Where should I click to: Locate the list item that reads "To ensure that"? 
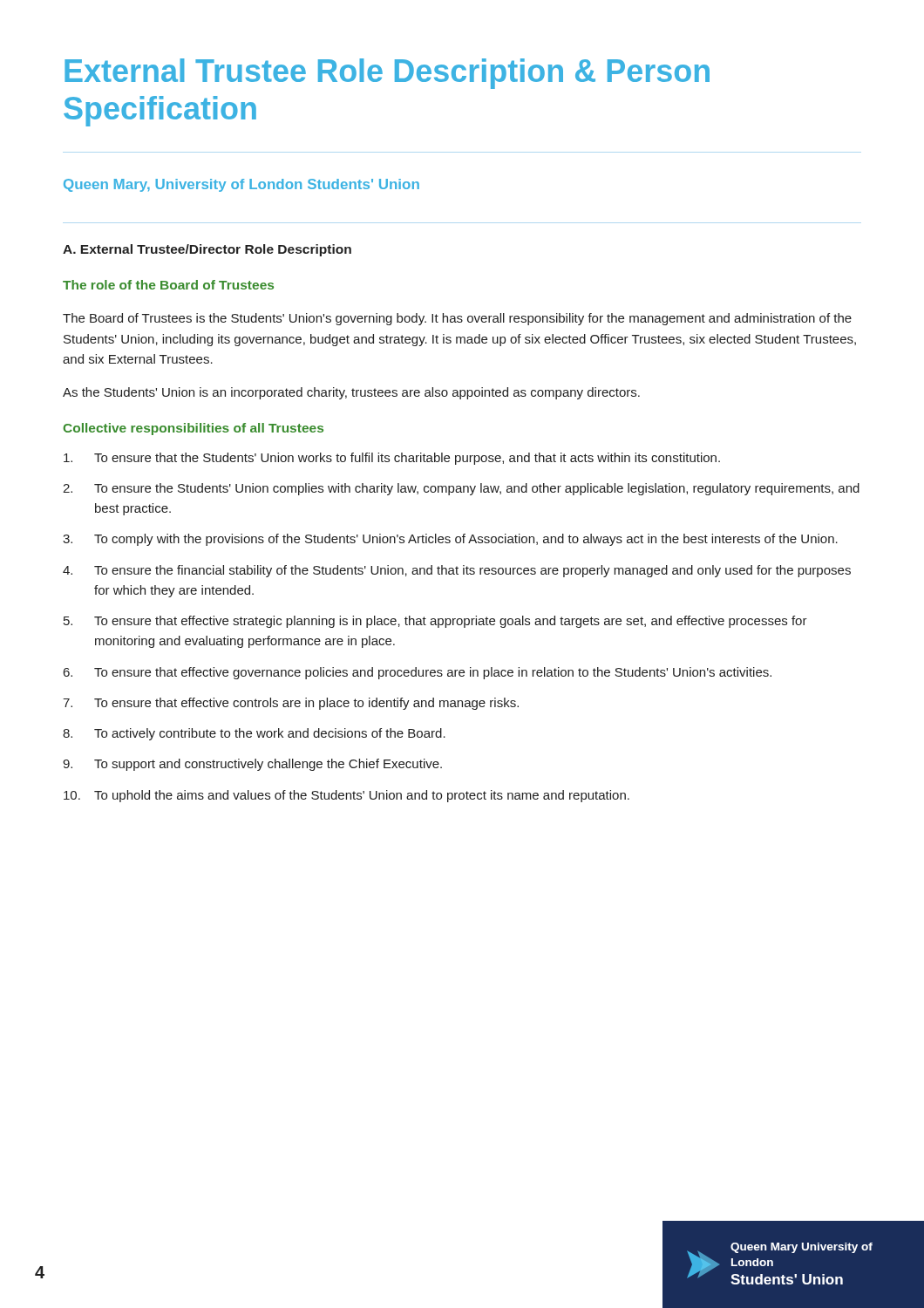point(462,457)
